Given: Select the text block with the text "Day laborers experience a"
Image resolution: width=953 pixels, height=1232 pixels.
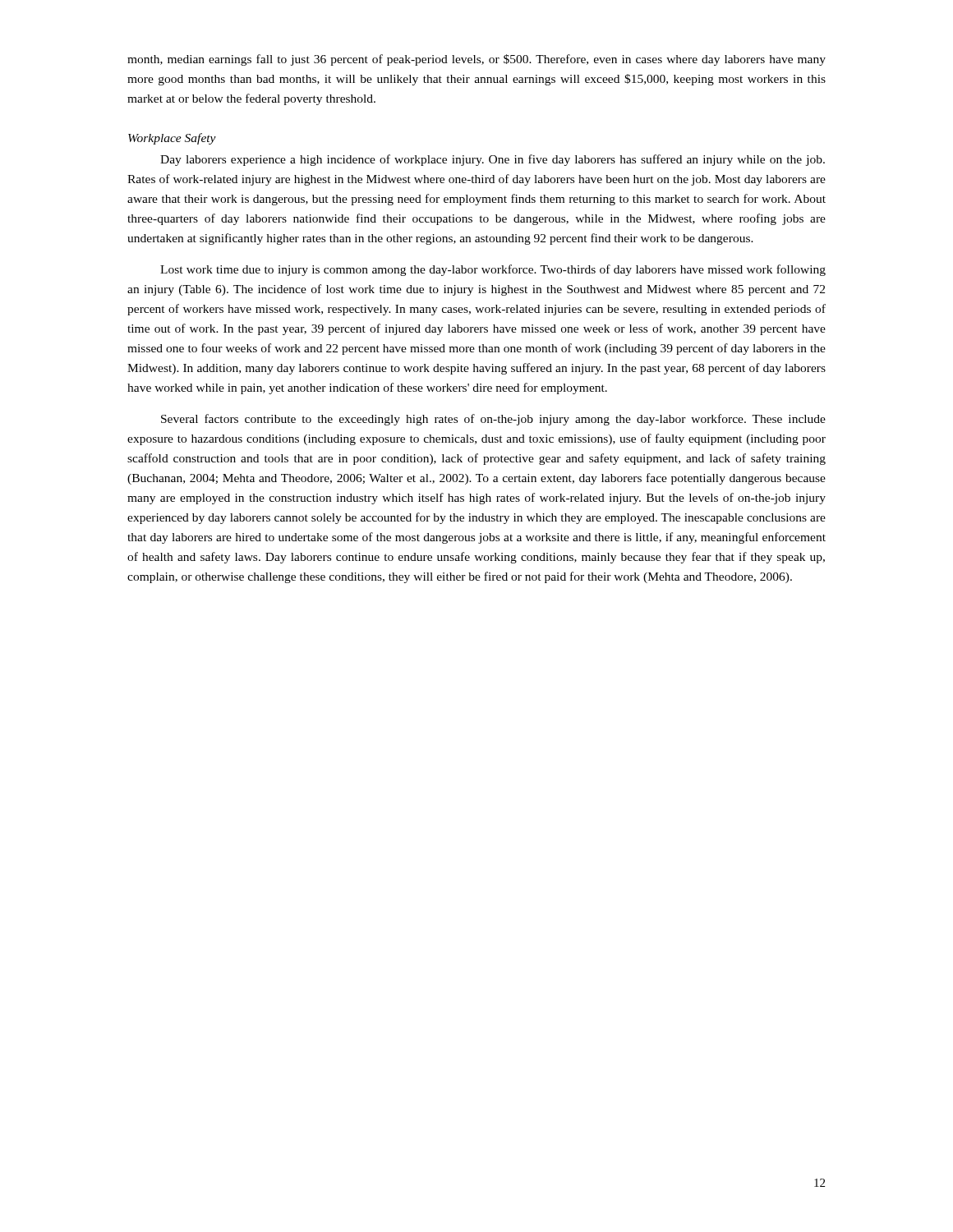Looking at the screenshot, I should click(476, 199).
